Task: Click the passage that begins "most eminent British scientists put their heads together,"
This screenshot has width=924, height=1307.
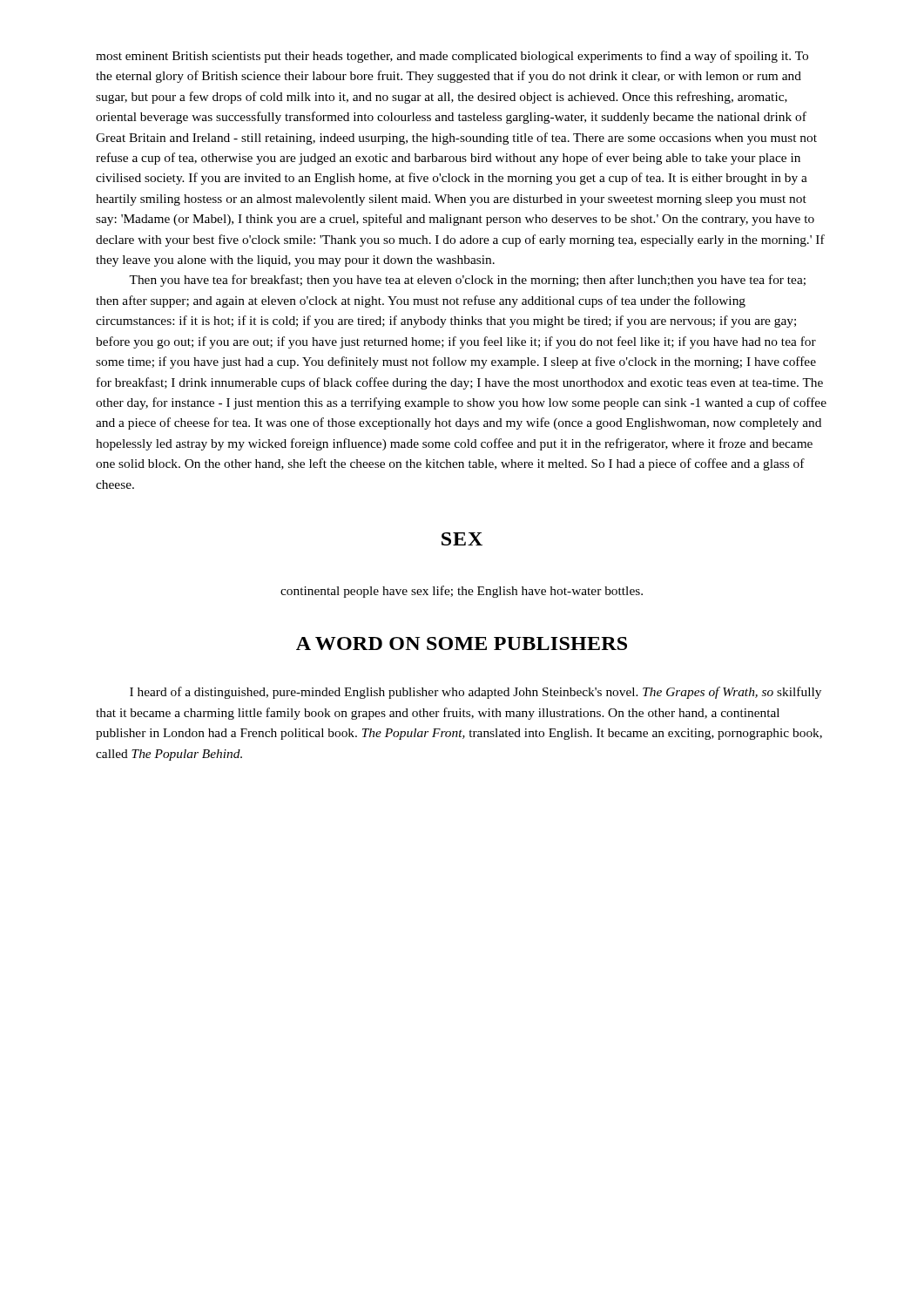Action: (x=462, y=270)
